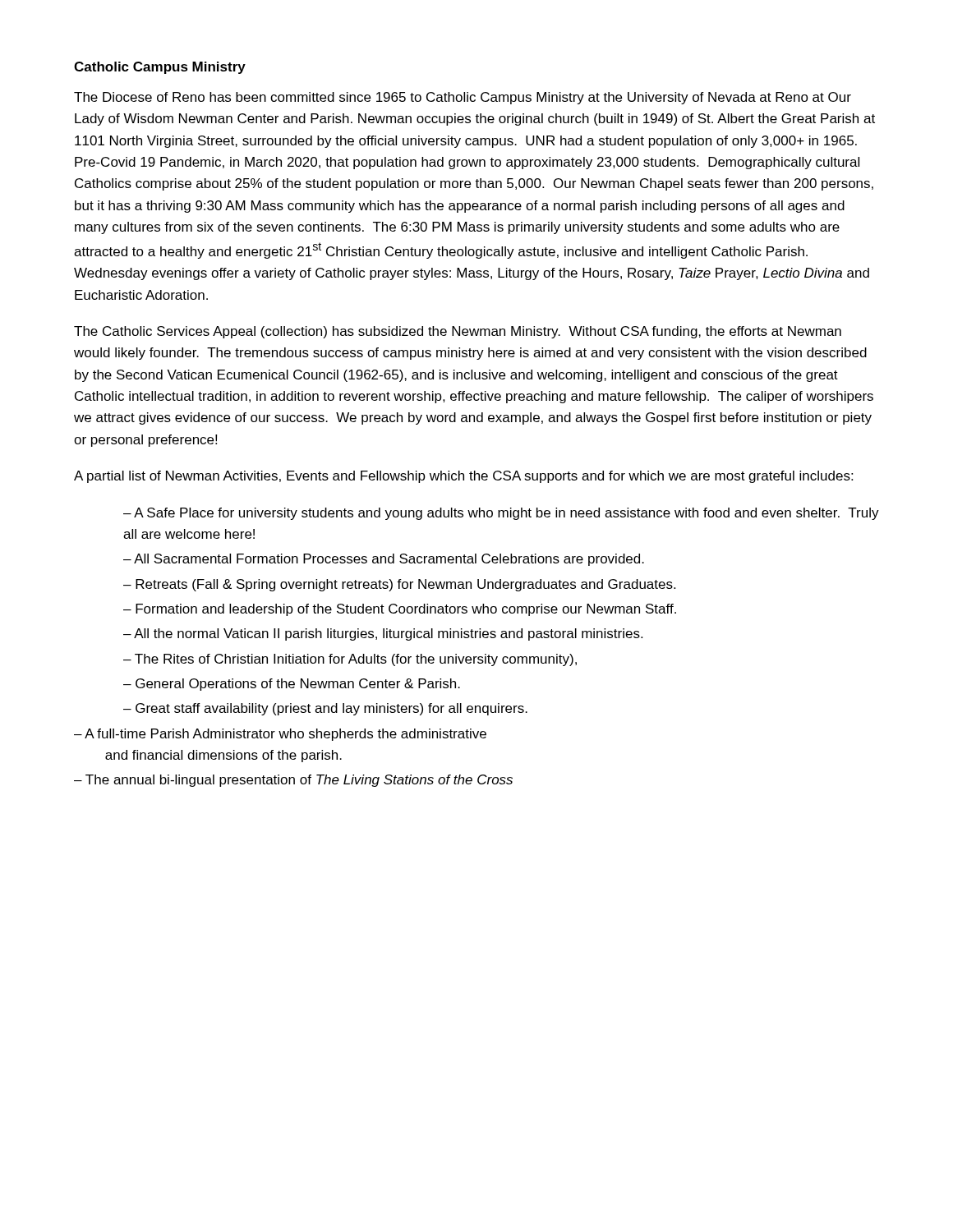Find "Catholic Campus Ministry" on this page

(x=160, y=67)
